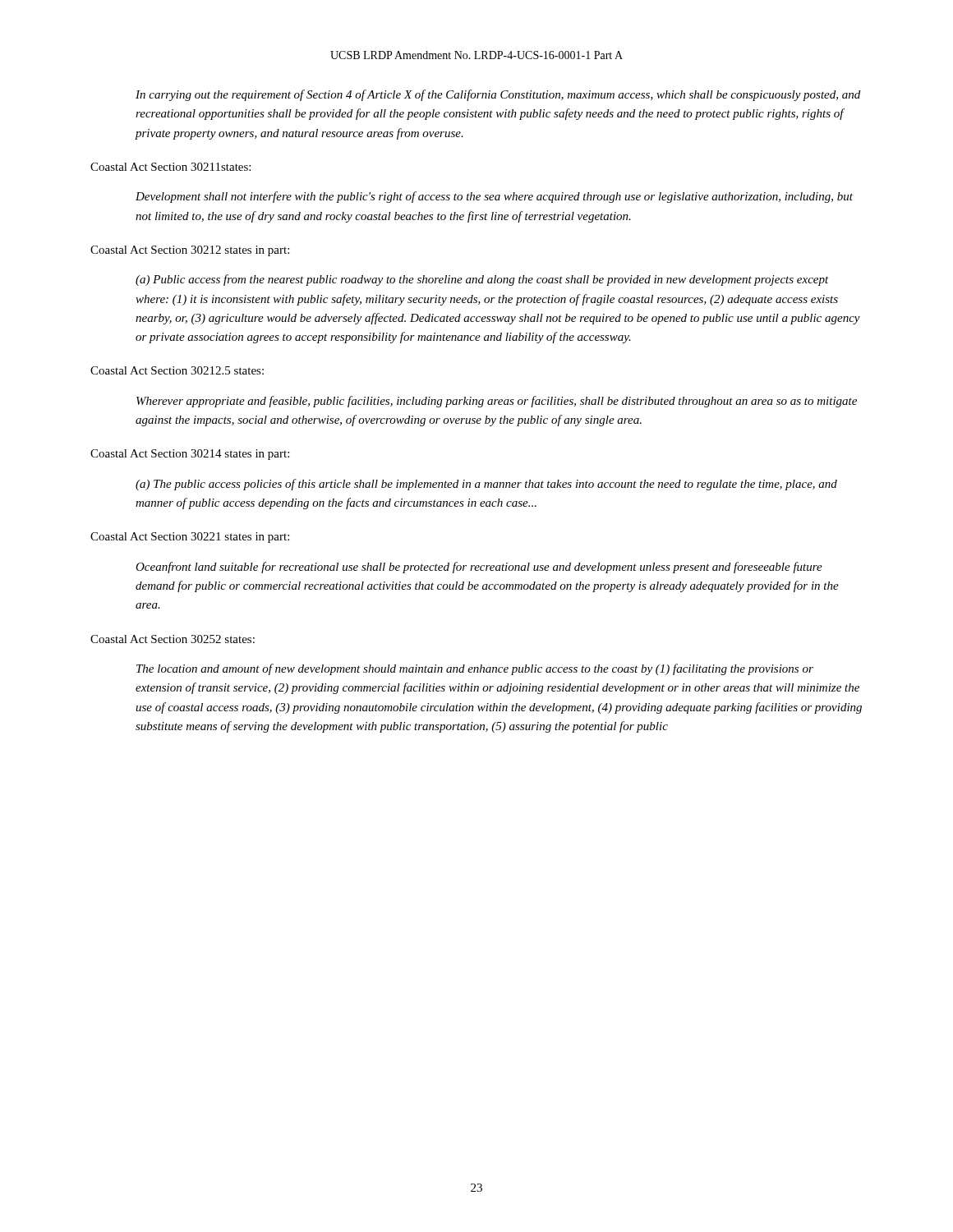Locate the text with the text "Coastal Act Section 30211states:"
The width and height of the screenshot is (953, 1232).
pyautogui.click(x=171, y=167)
